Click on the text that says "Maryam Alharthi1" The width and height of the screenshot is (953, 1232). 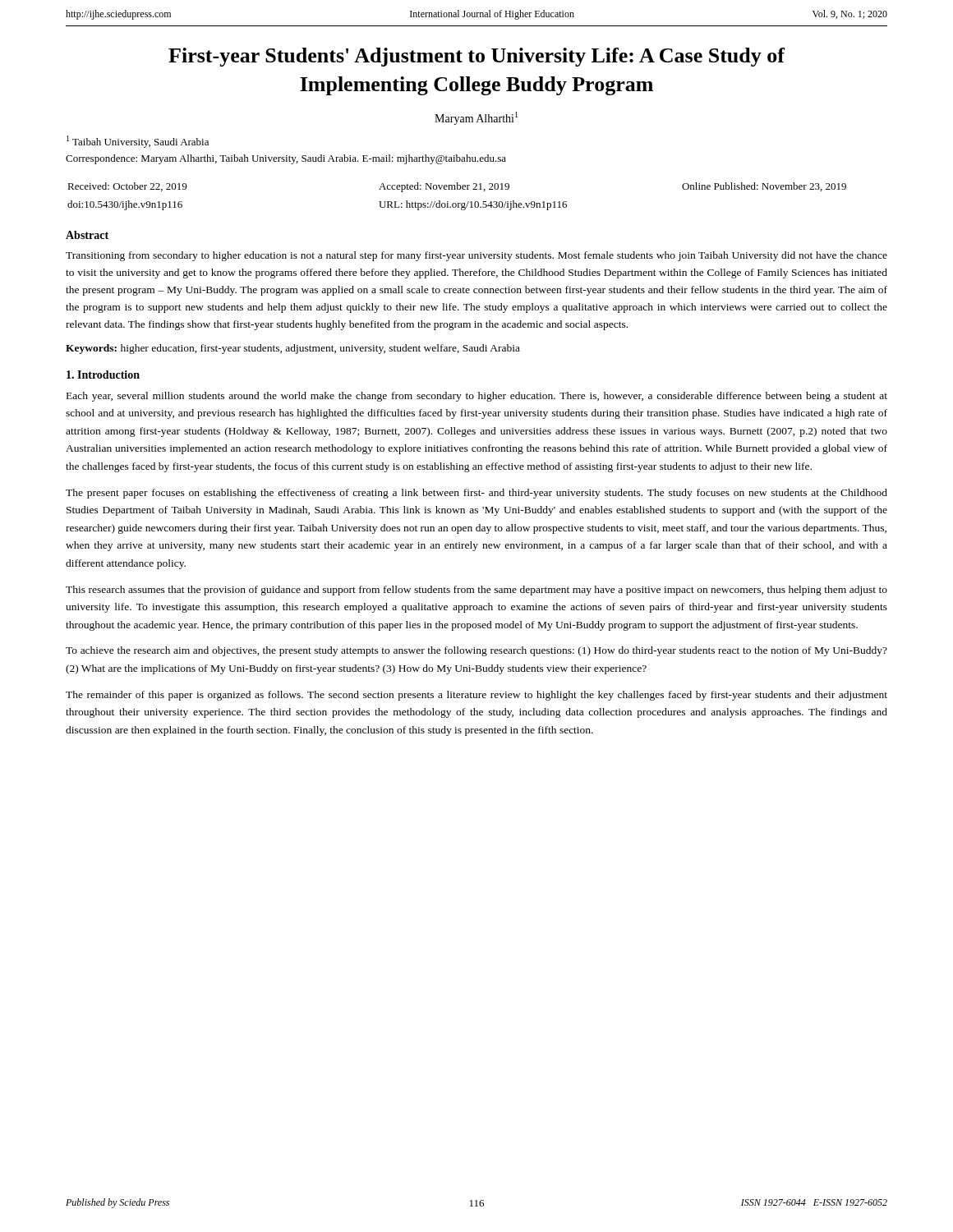[476, 117]
